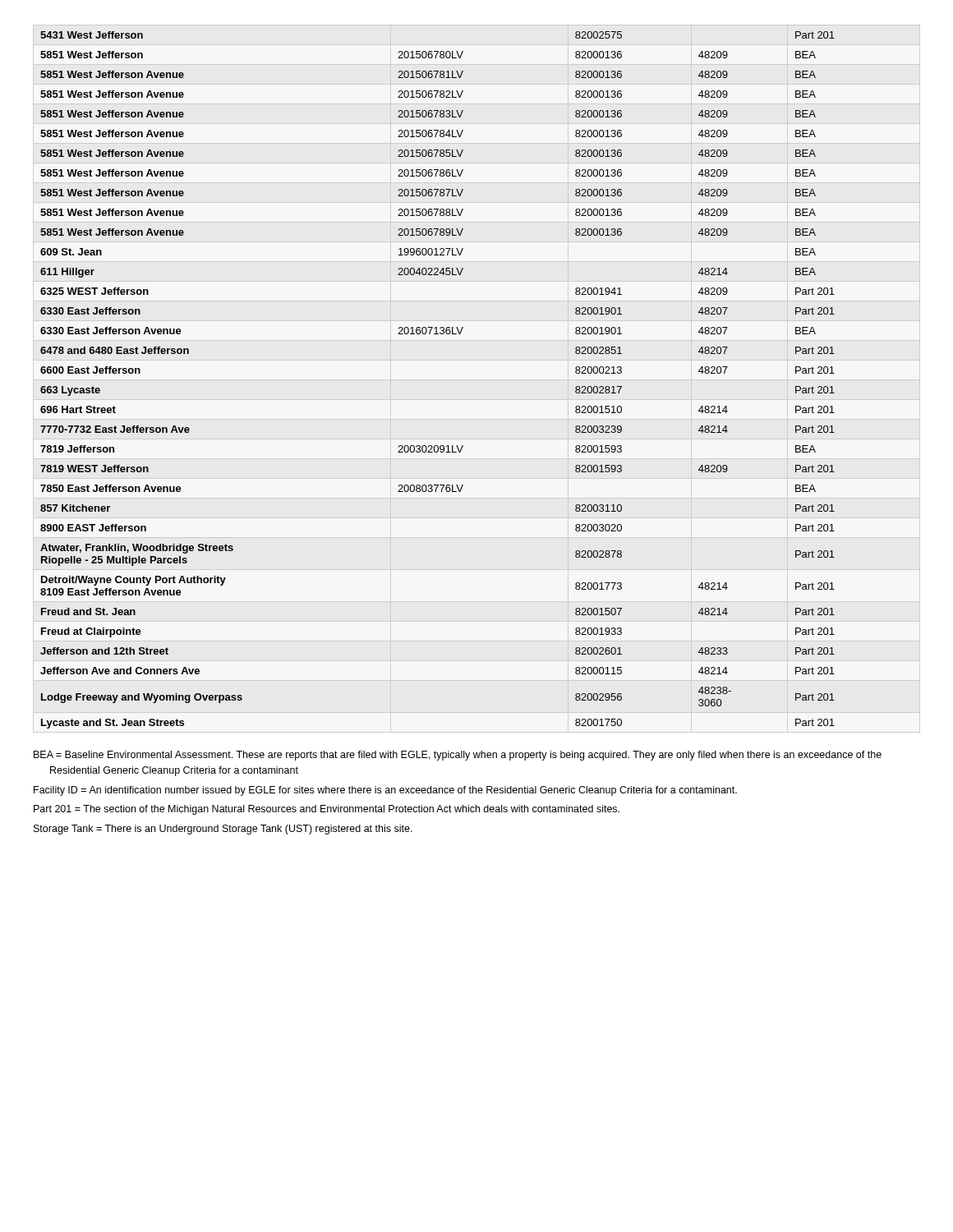Select the table that reads "Part 201"
The width and height of the screenshot is (953, 1232).
(476, 379)
